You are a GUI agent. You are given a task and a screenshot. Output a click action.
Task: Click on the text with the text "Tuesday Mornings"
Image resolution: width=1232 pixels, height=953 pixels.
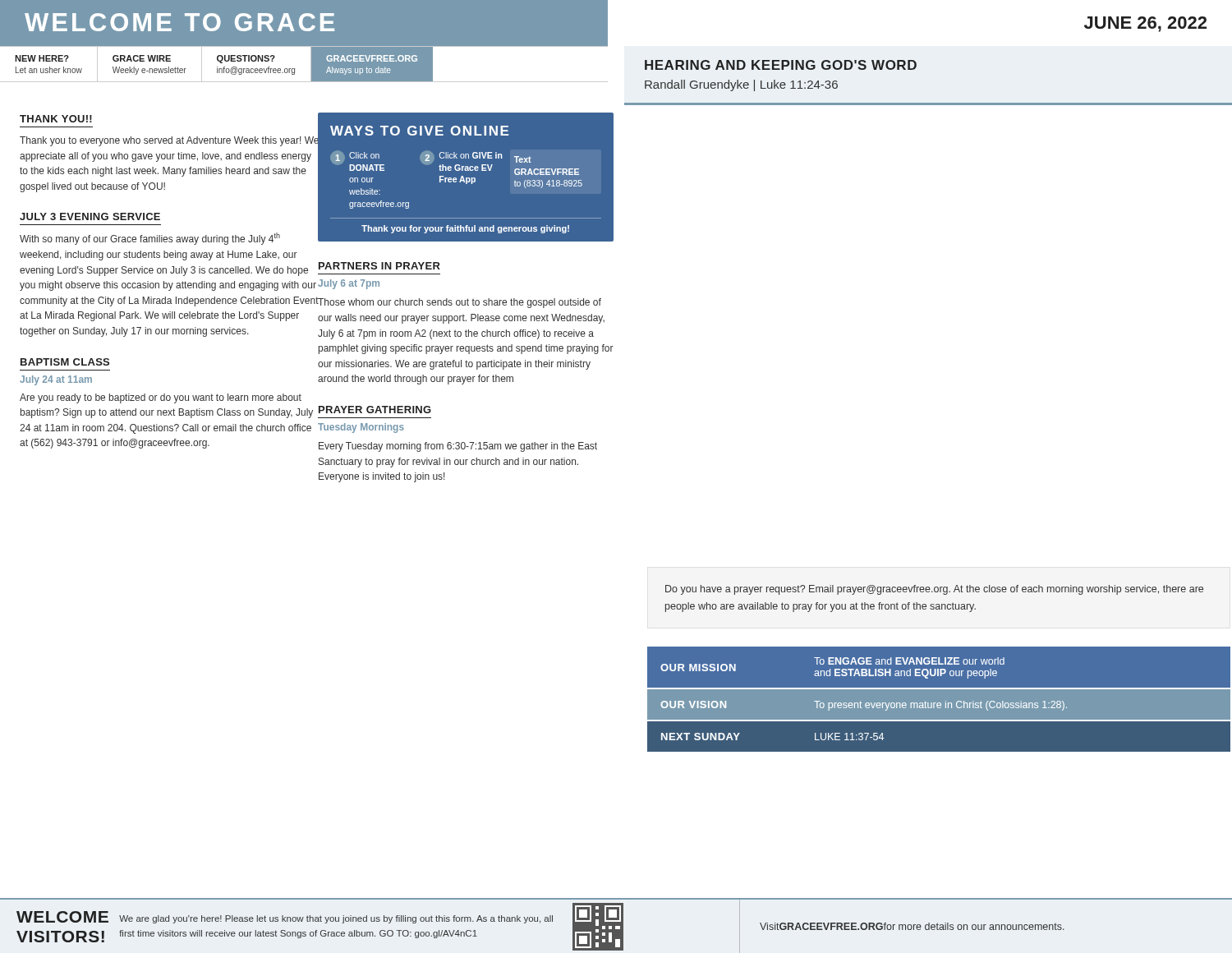pos(361,427)
